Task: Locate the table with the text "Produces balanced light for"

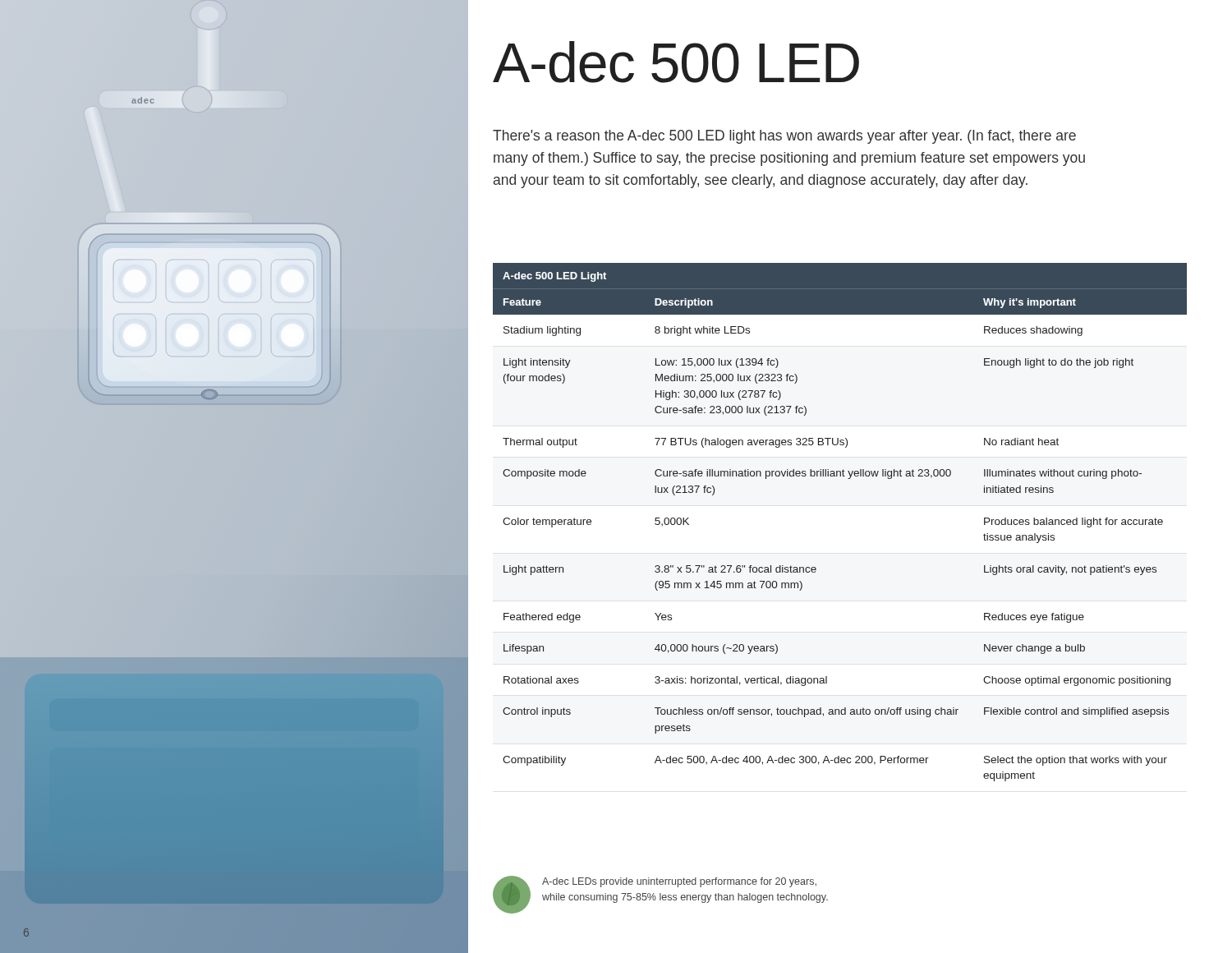Action: (x=840, y=527)
